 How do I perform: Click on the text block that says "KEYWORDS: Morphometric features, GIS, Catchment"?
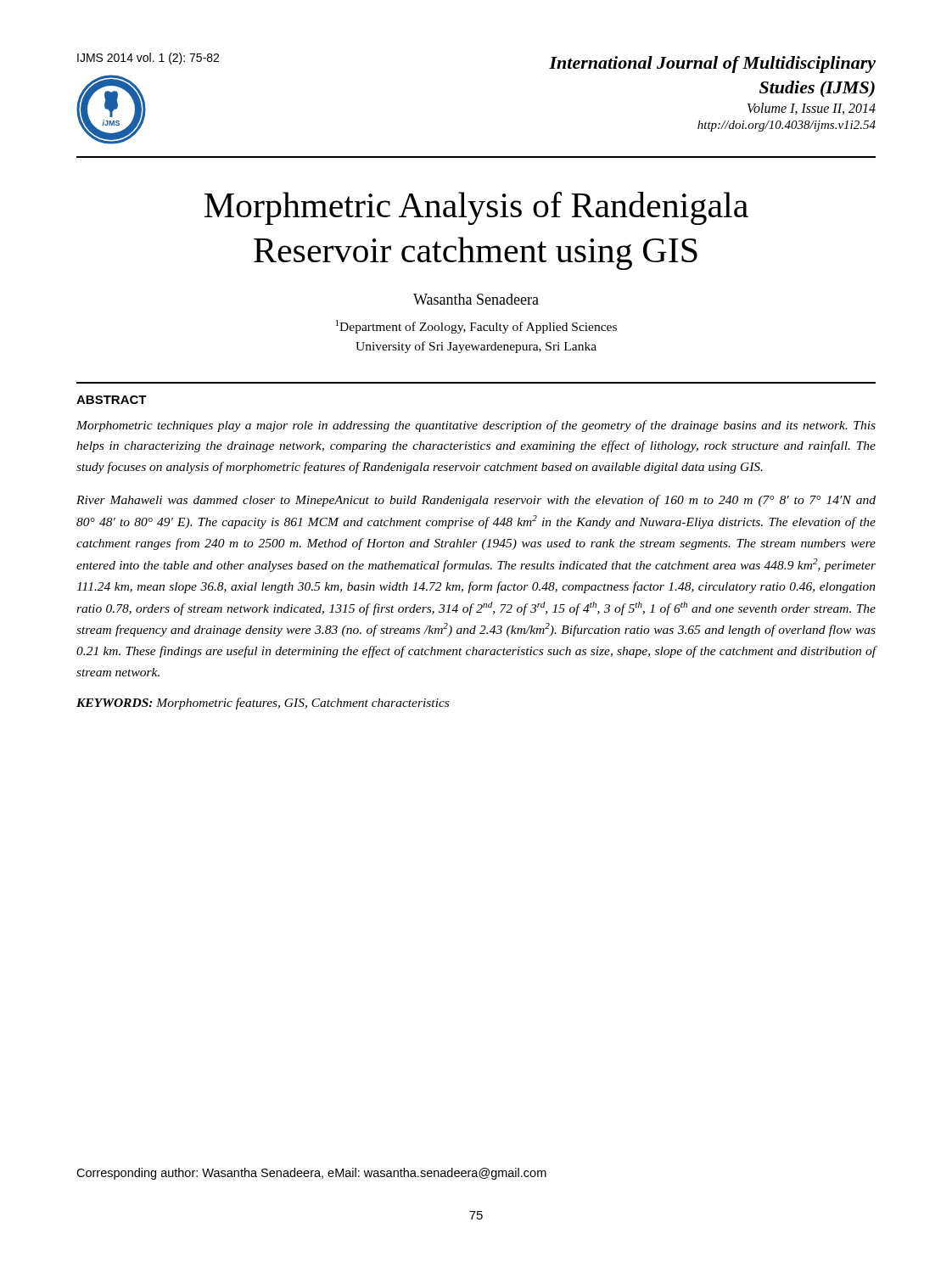(x=263, y=702)
